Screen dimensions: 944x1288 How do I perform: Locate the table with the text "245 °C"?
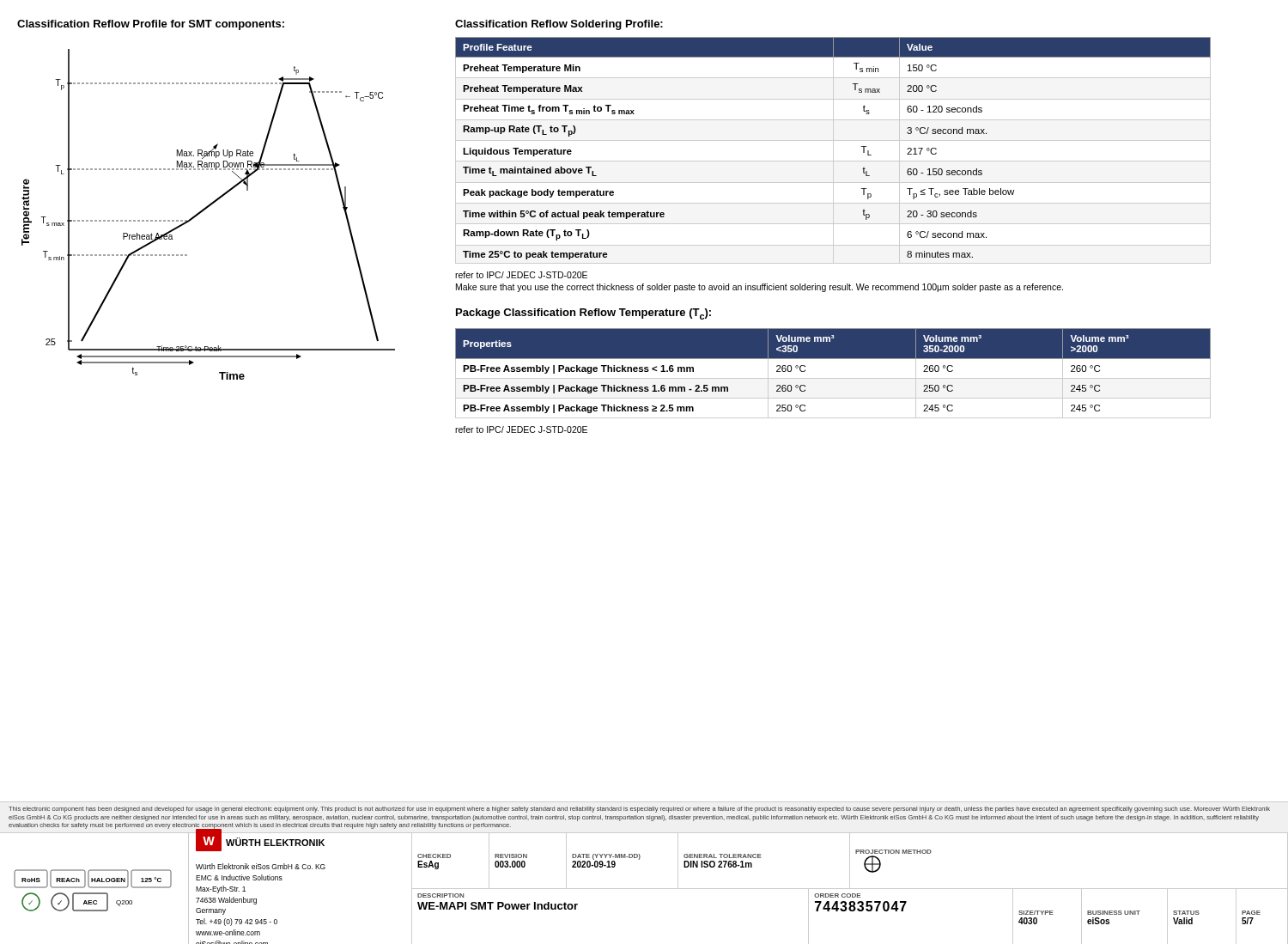tap(833, 373)
